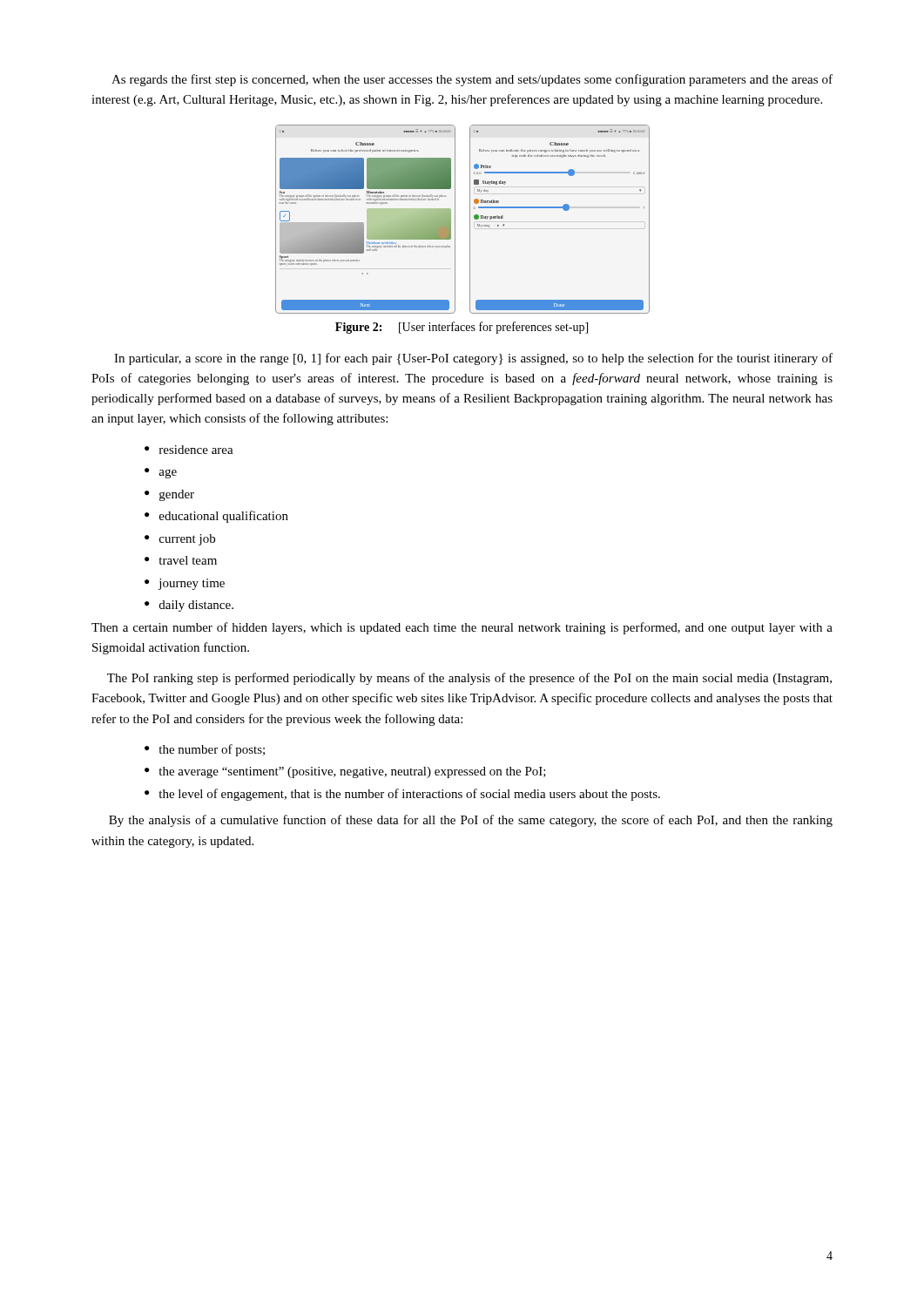
Task: Find the passage starting "●travel team"
Action: 180,560
